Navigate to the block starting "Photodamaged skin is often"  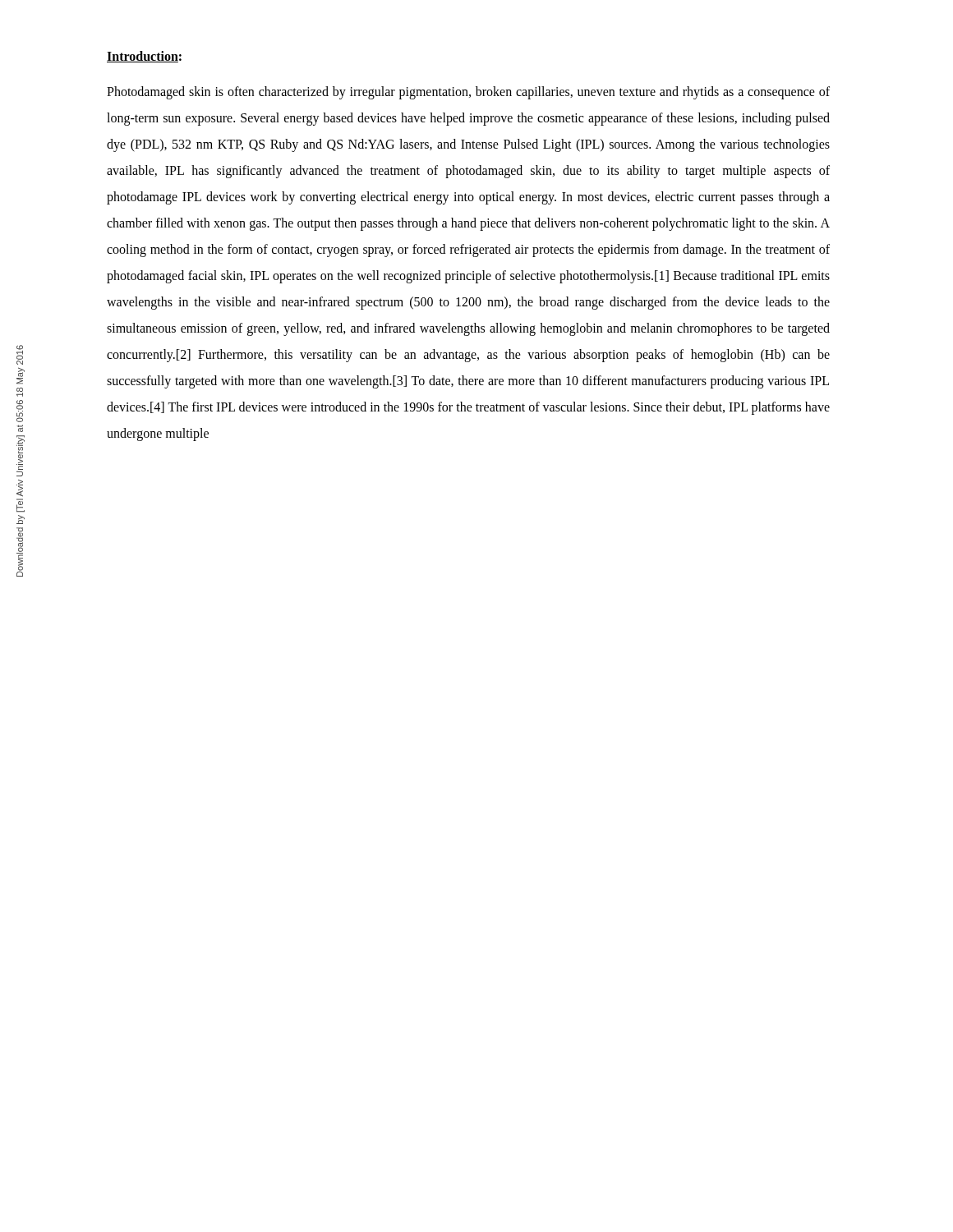(468, 262)
